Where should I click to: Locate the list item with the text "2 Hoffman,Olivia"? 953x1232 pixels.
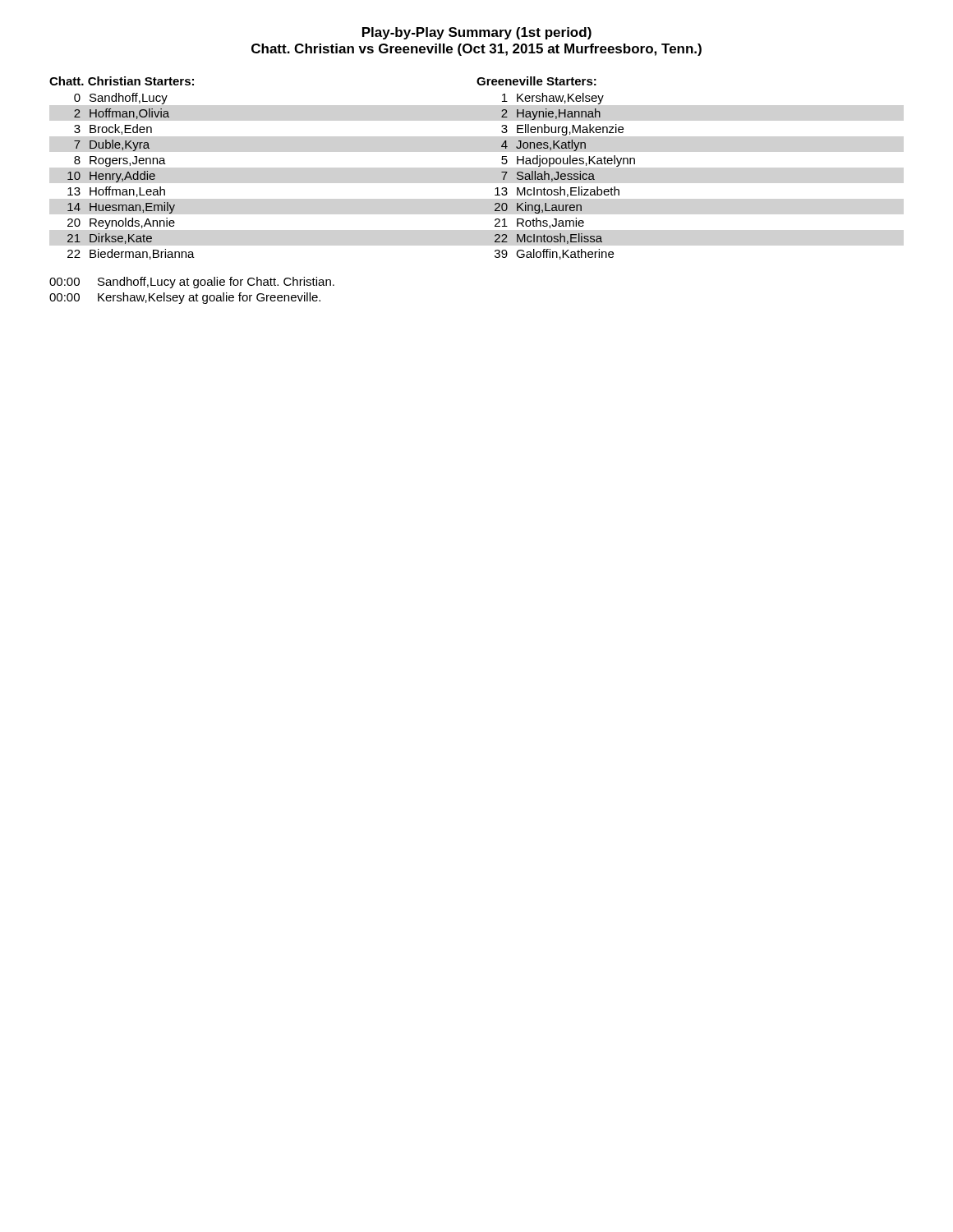coord(151,113)
